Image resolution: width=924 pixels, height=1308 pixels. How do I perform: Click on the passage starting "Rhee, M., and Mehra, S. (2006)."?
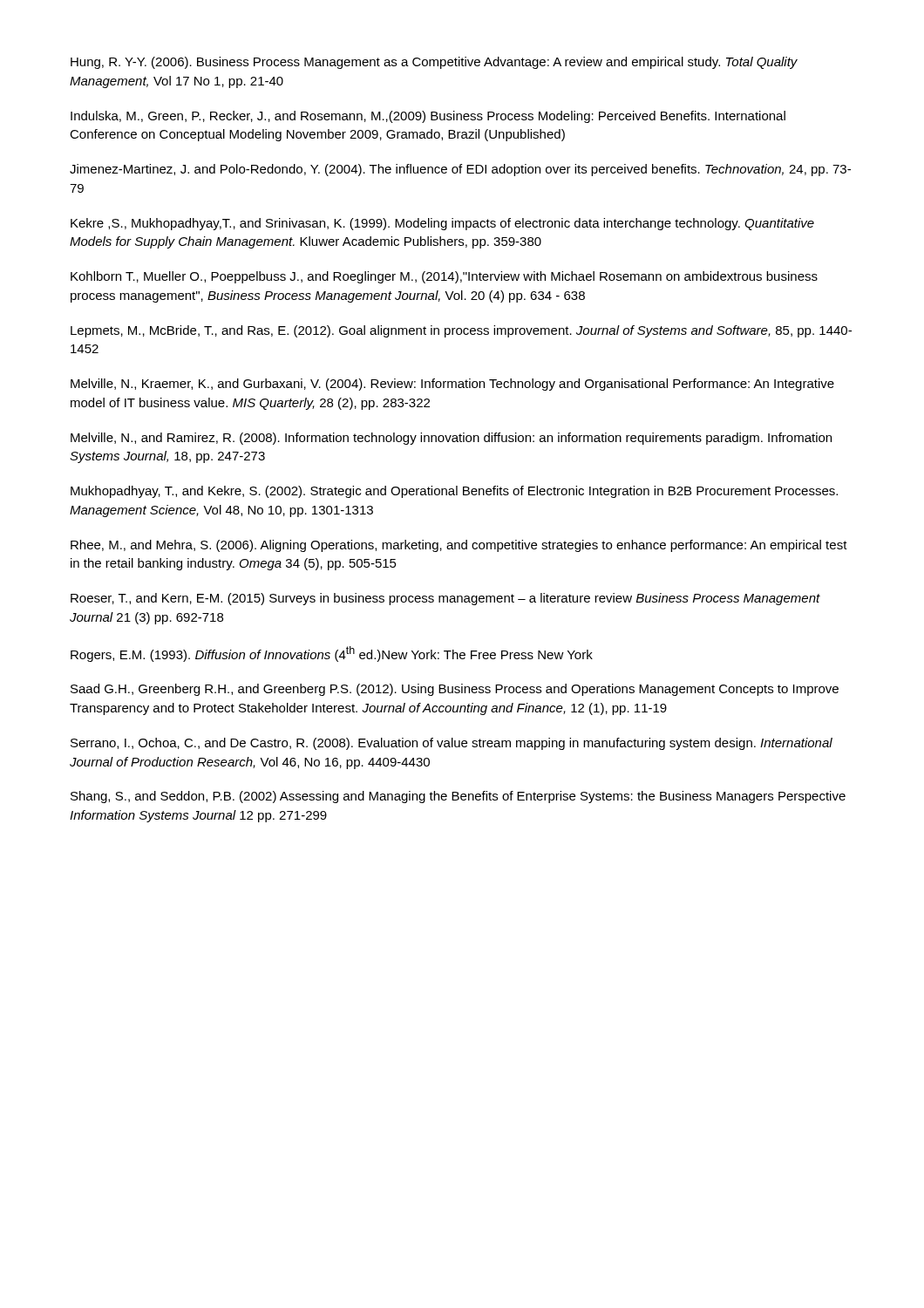point(458,554)
